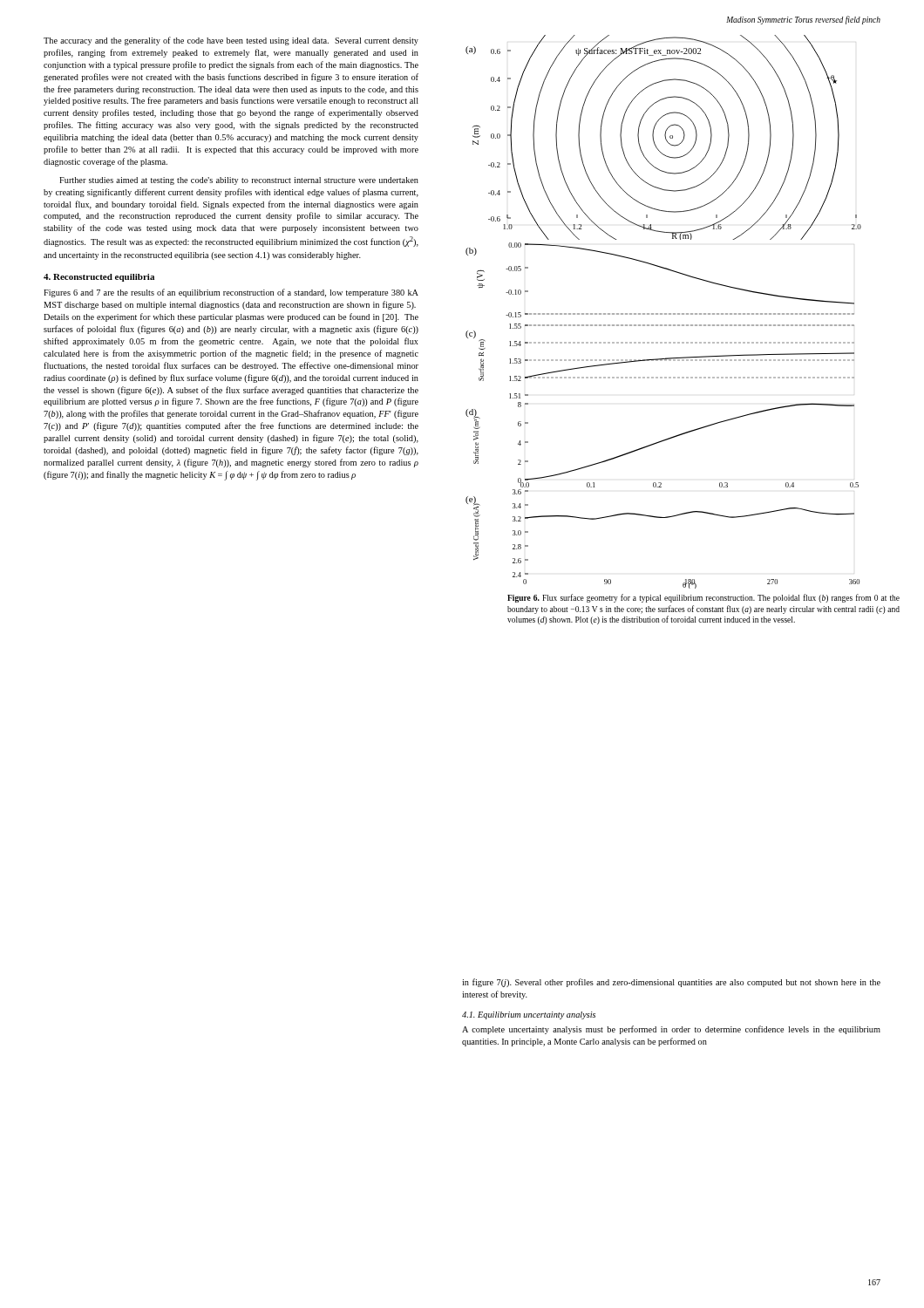Find the text block containing "Further studies aimed at testing the code's"
This screenshot has width=924, height=1308.
231,218
